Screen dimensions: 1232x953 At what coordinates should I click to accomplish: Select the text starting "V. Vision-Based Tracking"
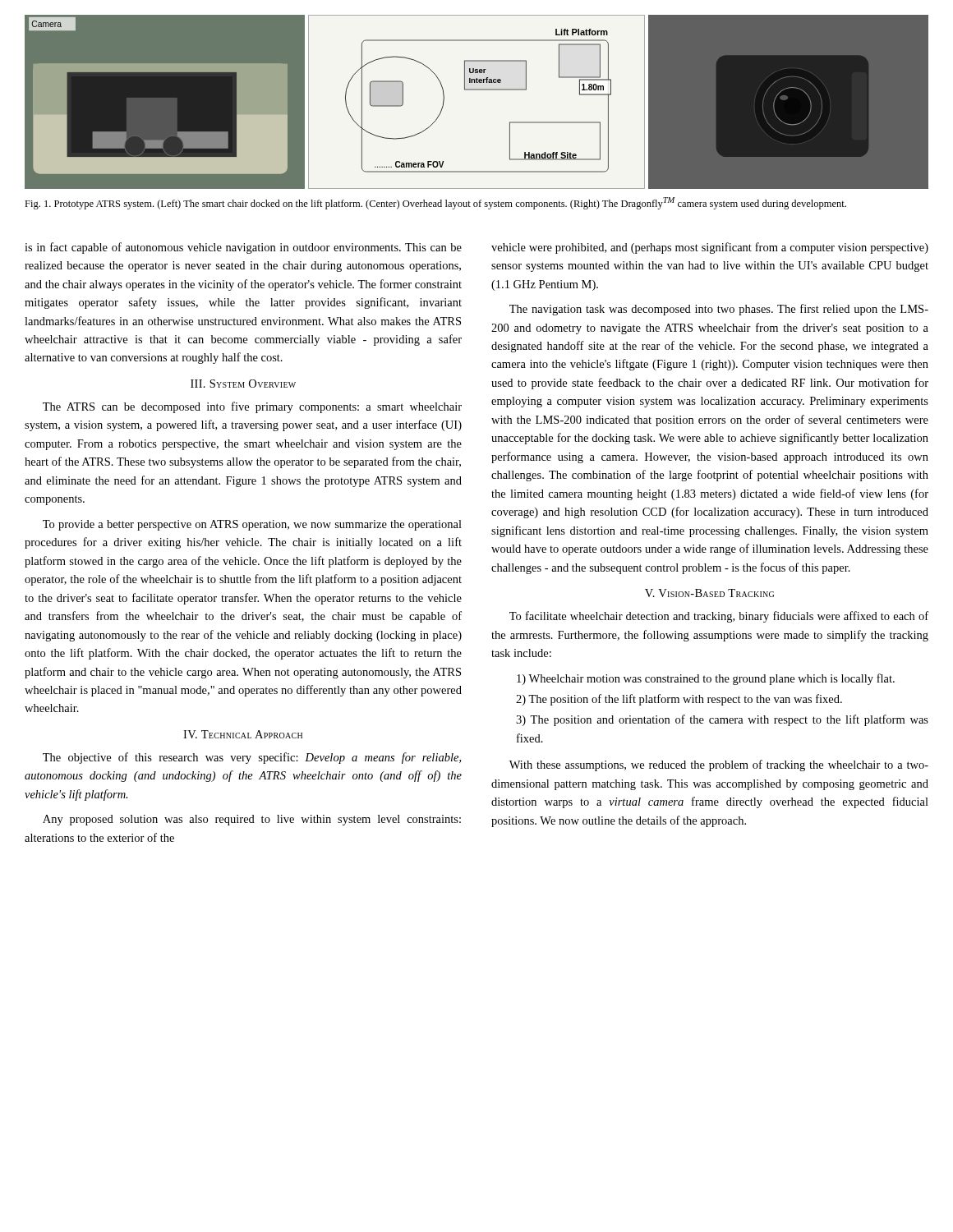click(710, 593)
